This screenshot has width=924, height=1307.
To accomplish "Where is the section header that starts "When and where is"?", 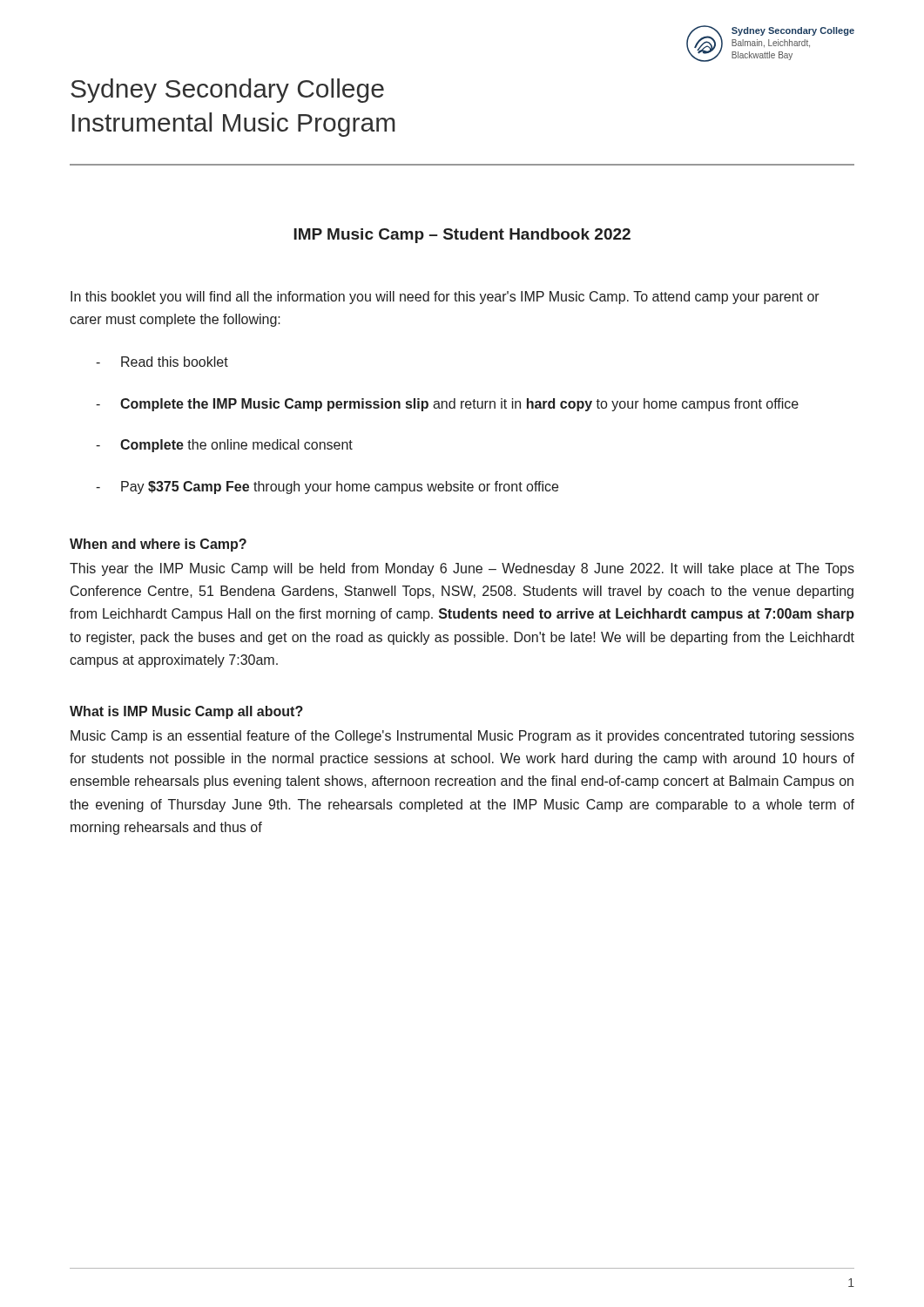I will coord(158,544).
